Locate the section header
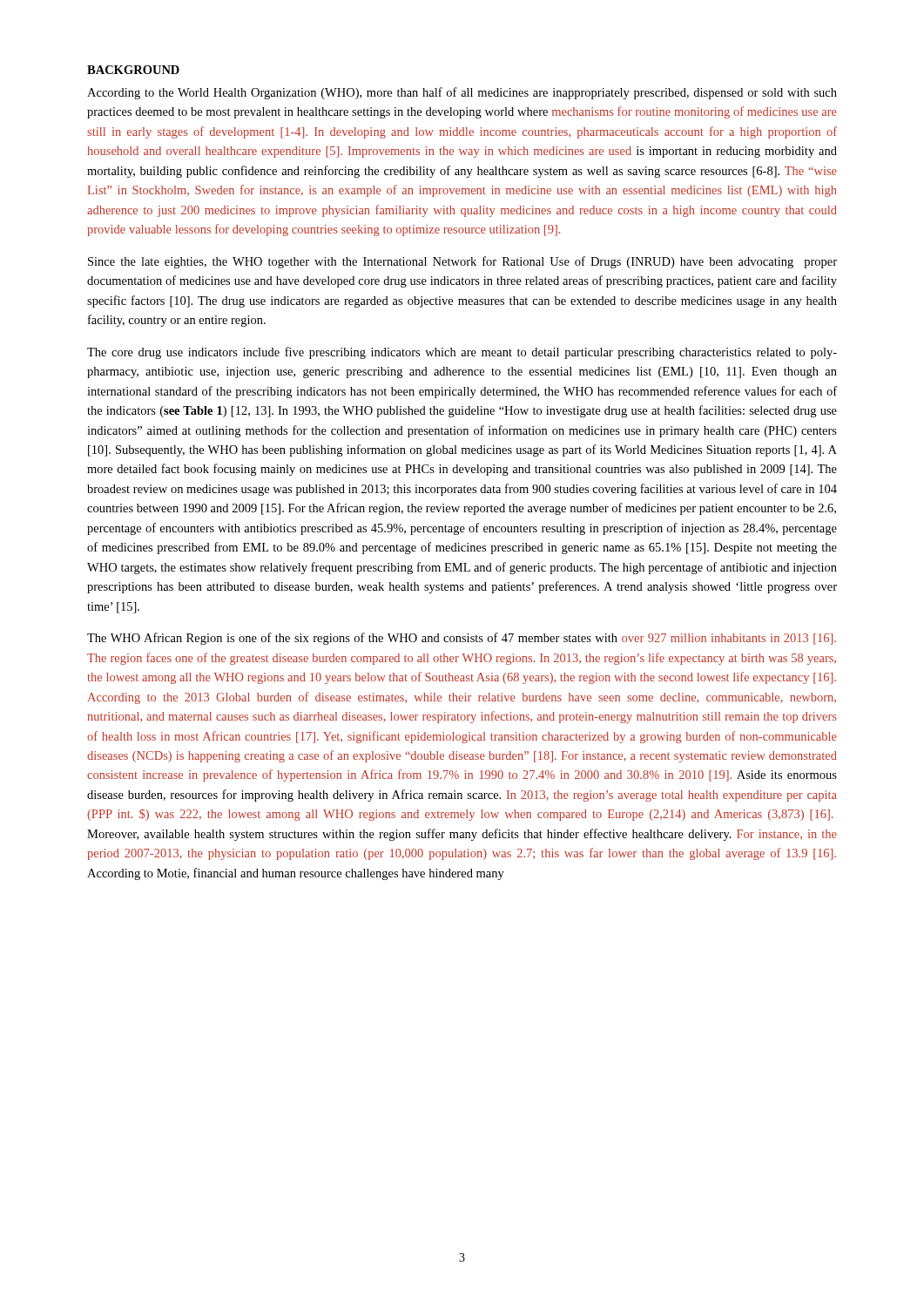This screenshot has width=924, height=1307. point(133,70)
